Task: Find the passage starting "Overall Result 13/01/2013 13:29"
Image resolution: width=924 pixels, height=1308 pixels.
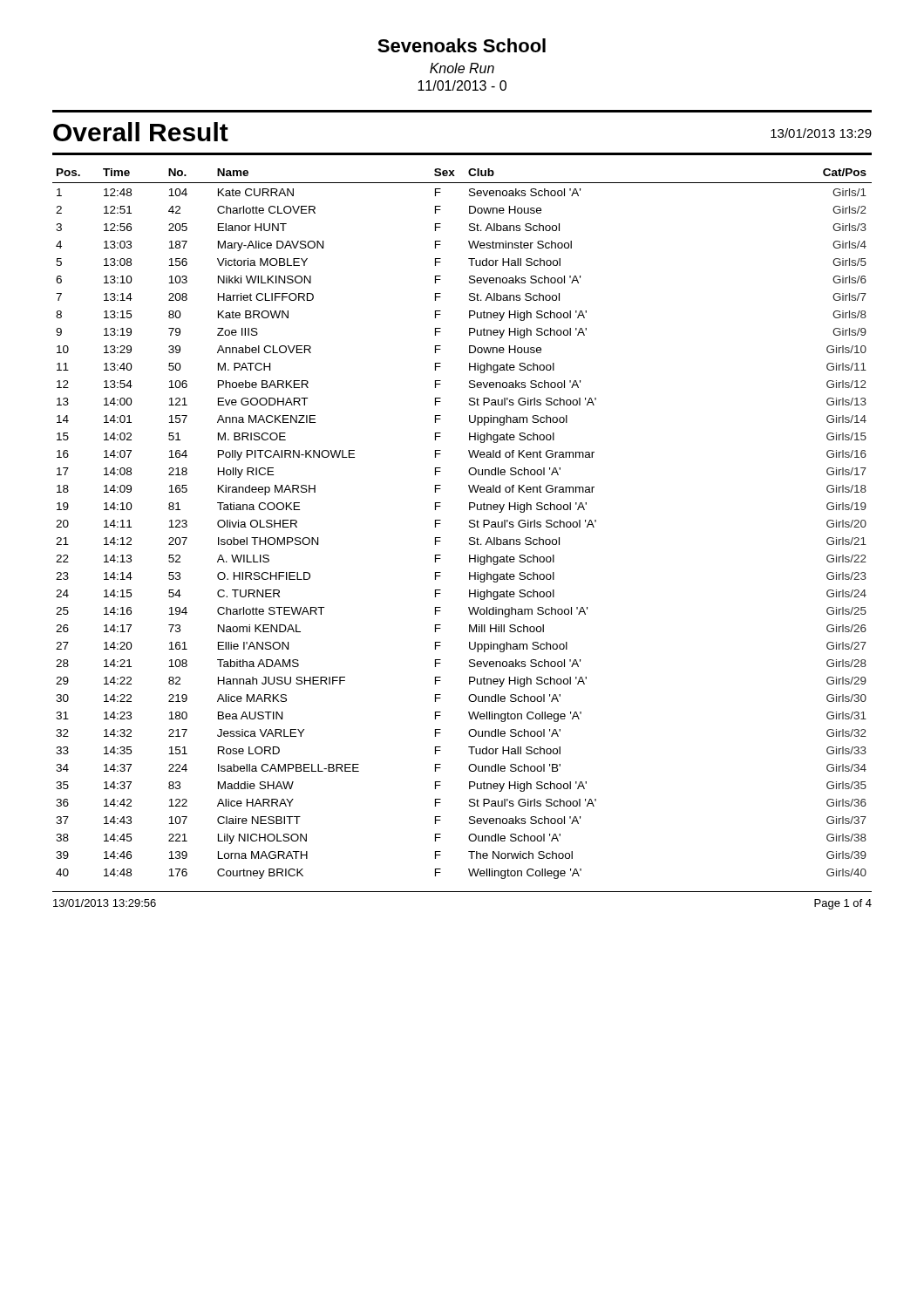Action: click(137, 131)
